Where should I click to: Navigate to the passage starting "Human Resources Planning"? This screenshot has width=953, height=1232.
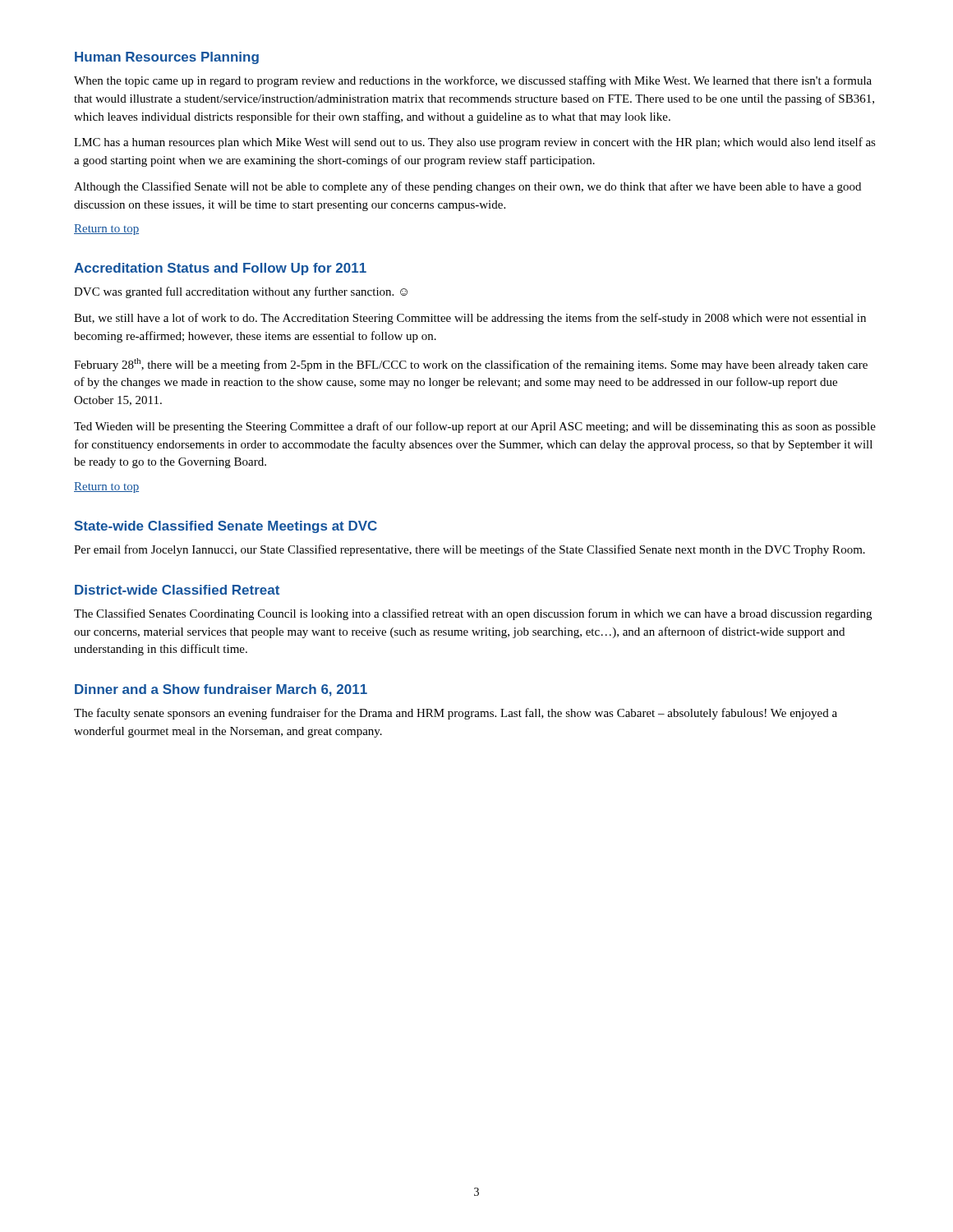[x=167, y=57]
